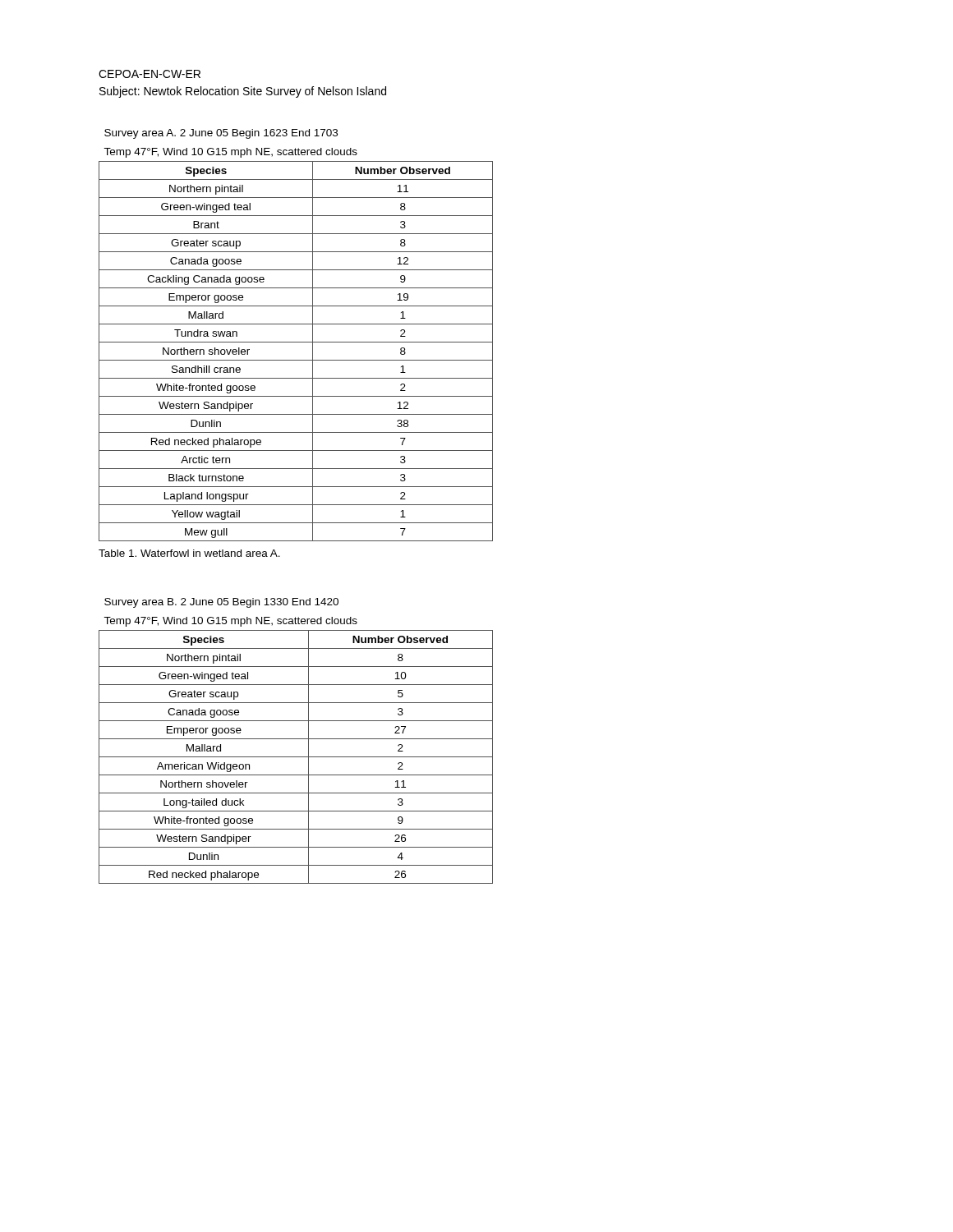Select the text starting "Table 1. Waterfowl in"

click(x=190, y=553)
